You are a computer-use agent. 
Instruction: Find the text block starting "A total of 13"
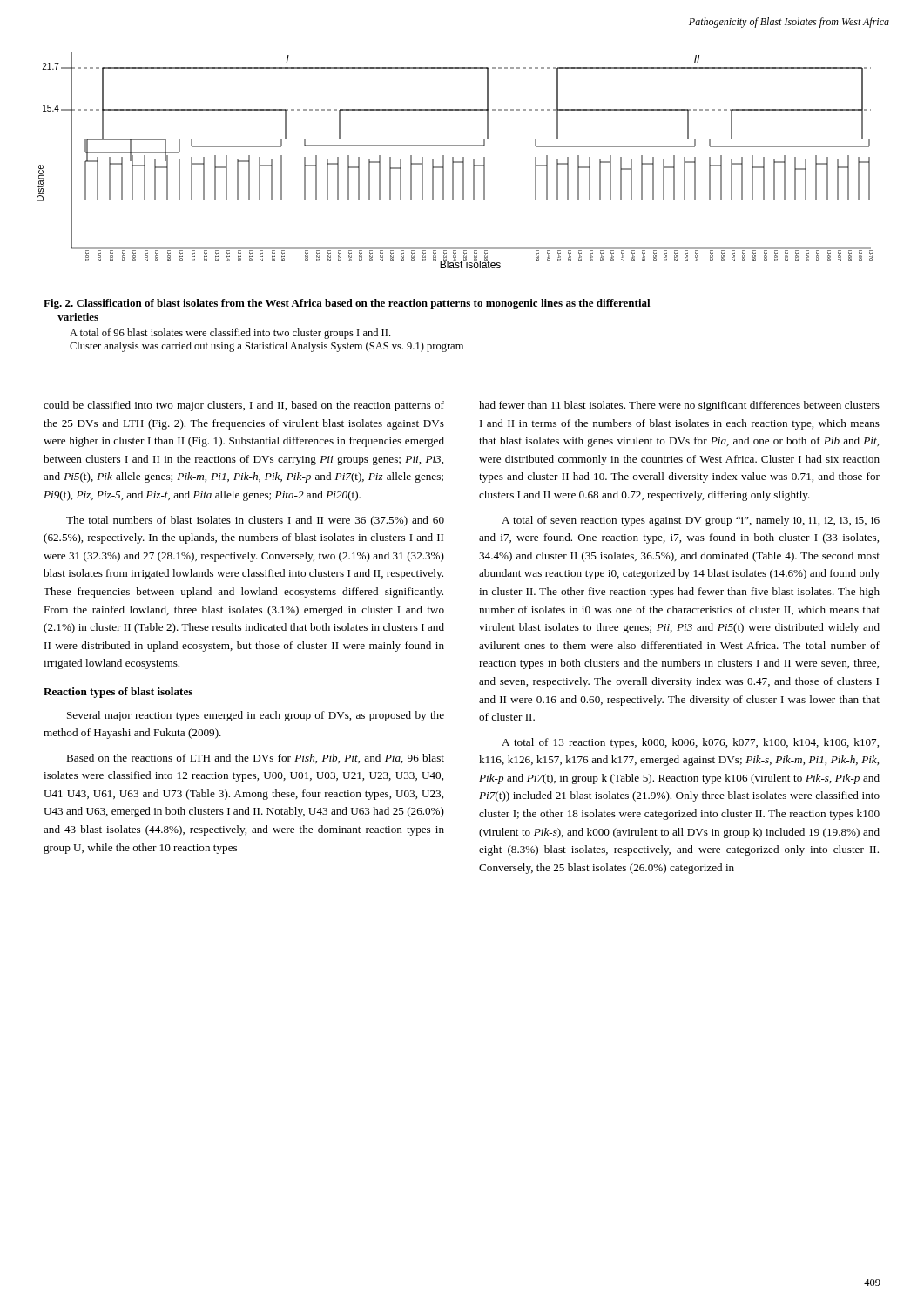point(679,805)
